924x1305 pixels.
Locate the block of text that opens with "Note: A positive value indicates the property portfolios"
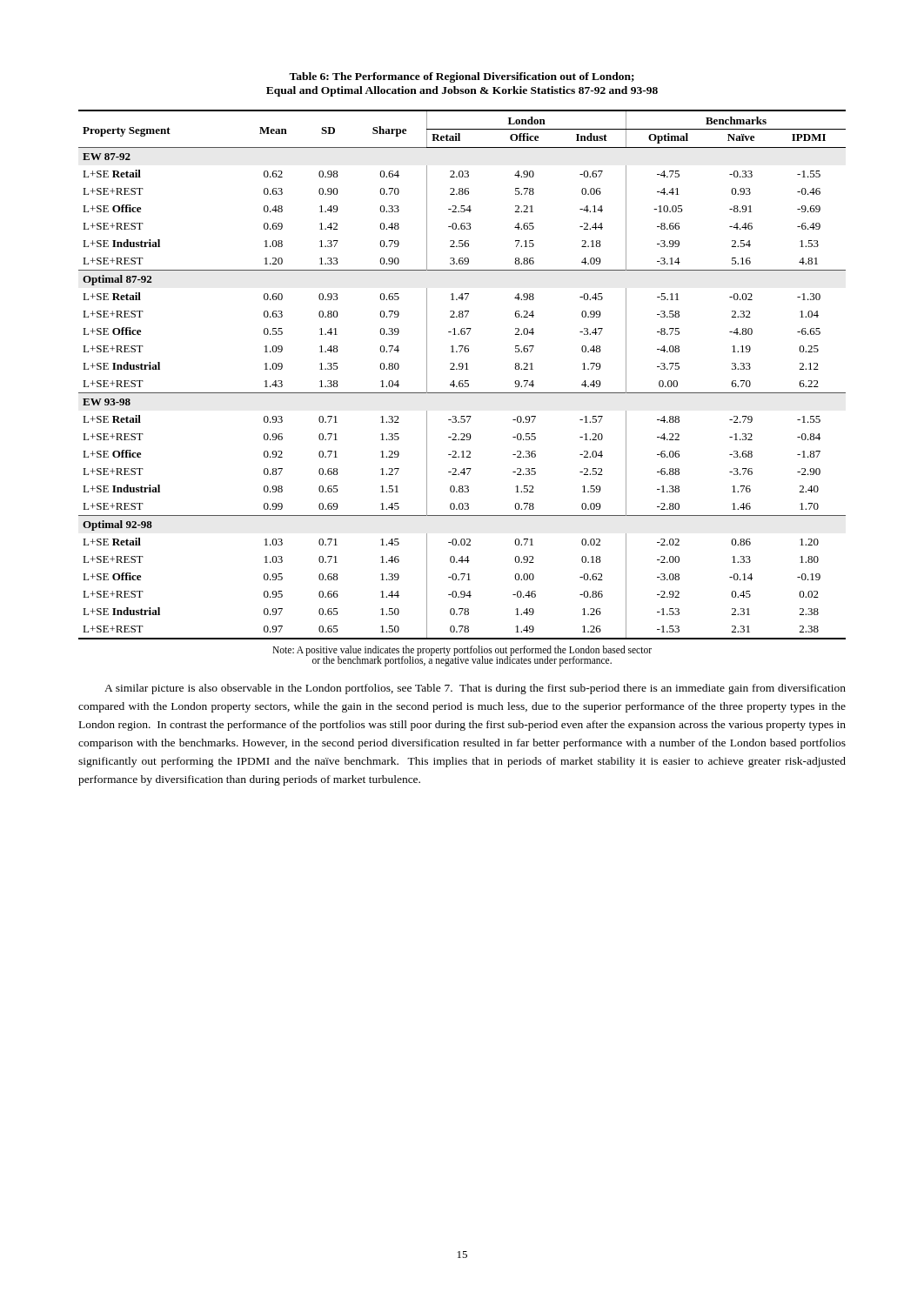(462, 655)
